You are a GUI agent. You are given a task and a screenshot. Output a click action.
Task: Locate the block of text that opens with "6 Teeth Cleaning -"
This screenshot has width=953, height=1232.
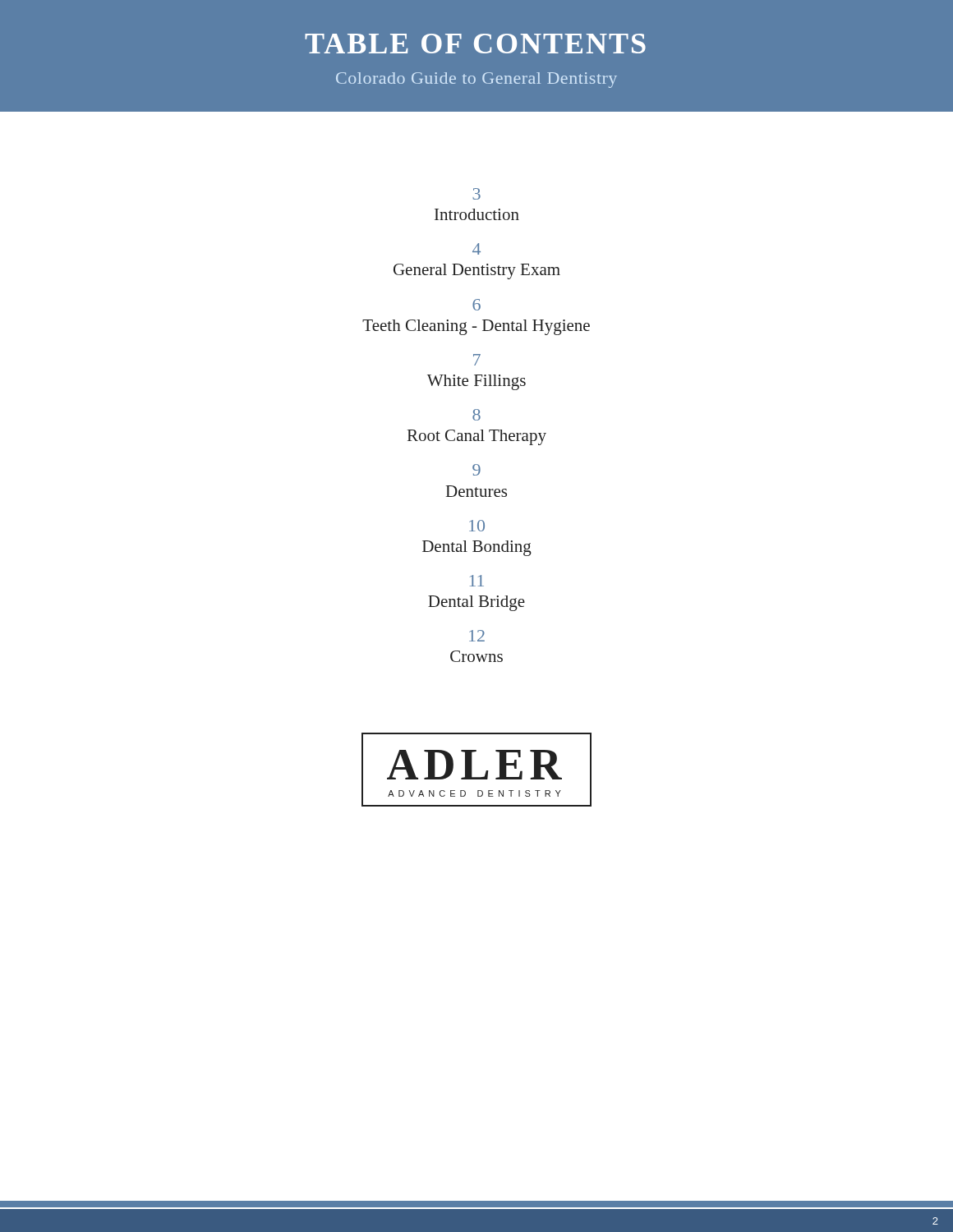click(476, 314)
